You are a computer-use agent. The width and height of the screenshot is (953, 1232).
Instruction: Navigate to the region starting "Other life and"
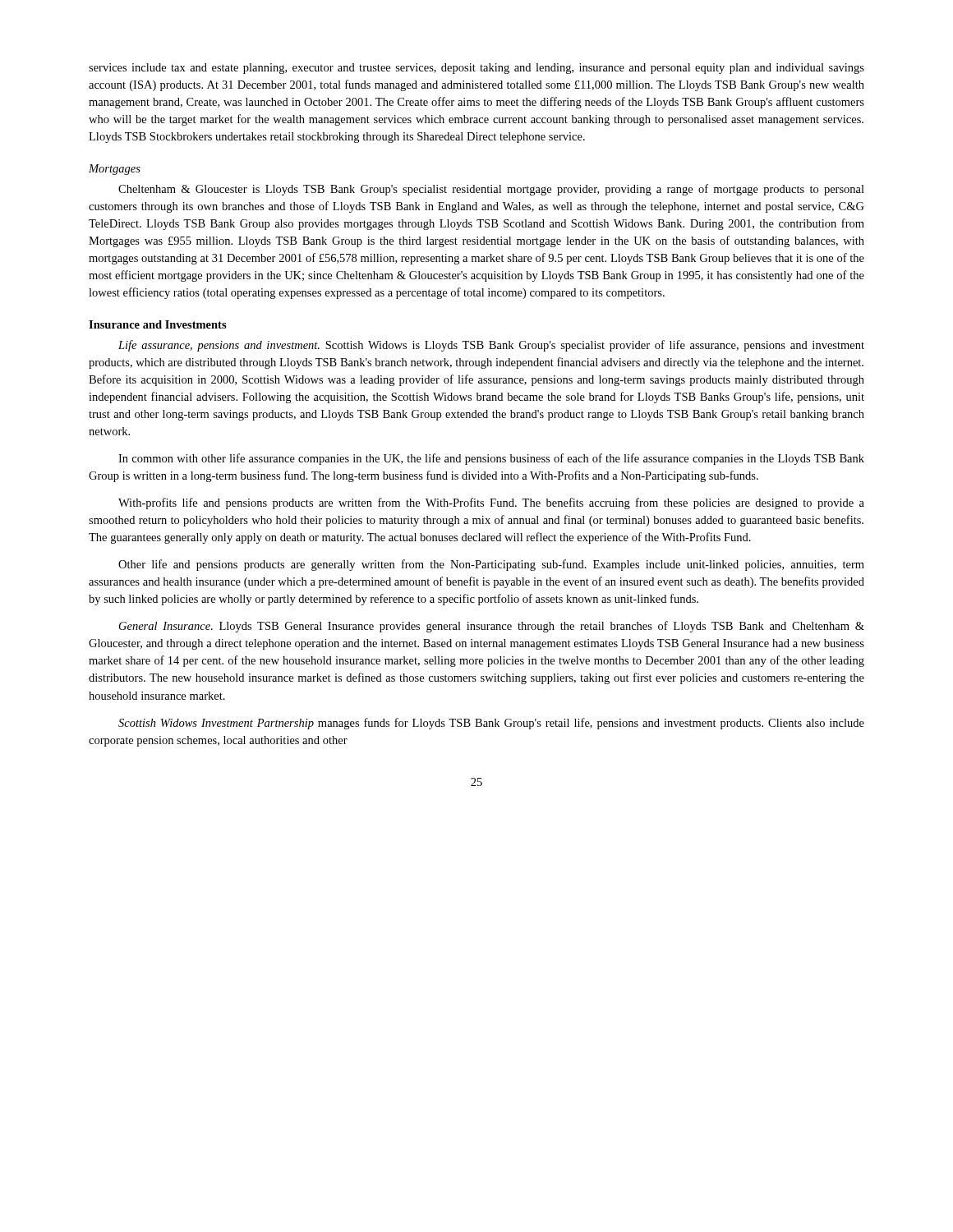(476, 582)
